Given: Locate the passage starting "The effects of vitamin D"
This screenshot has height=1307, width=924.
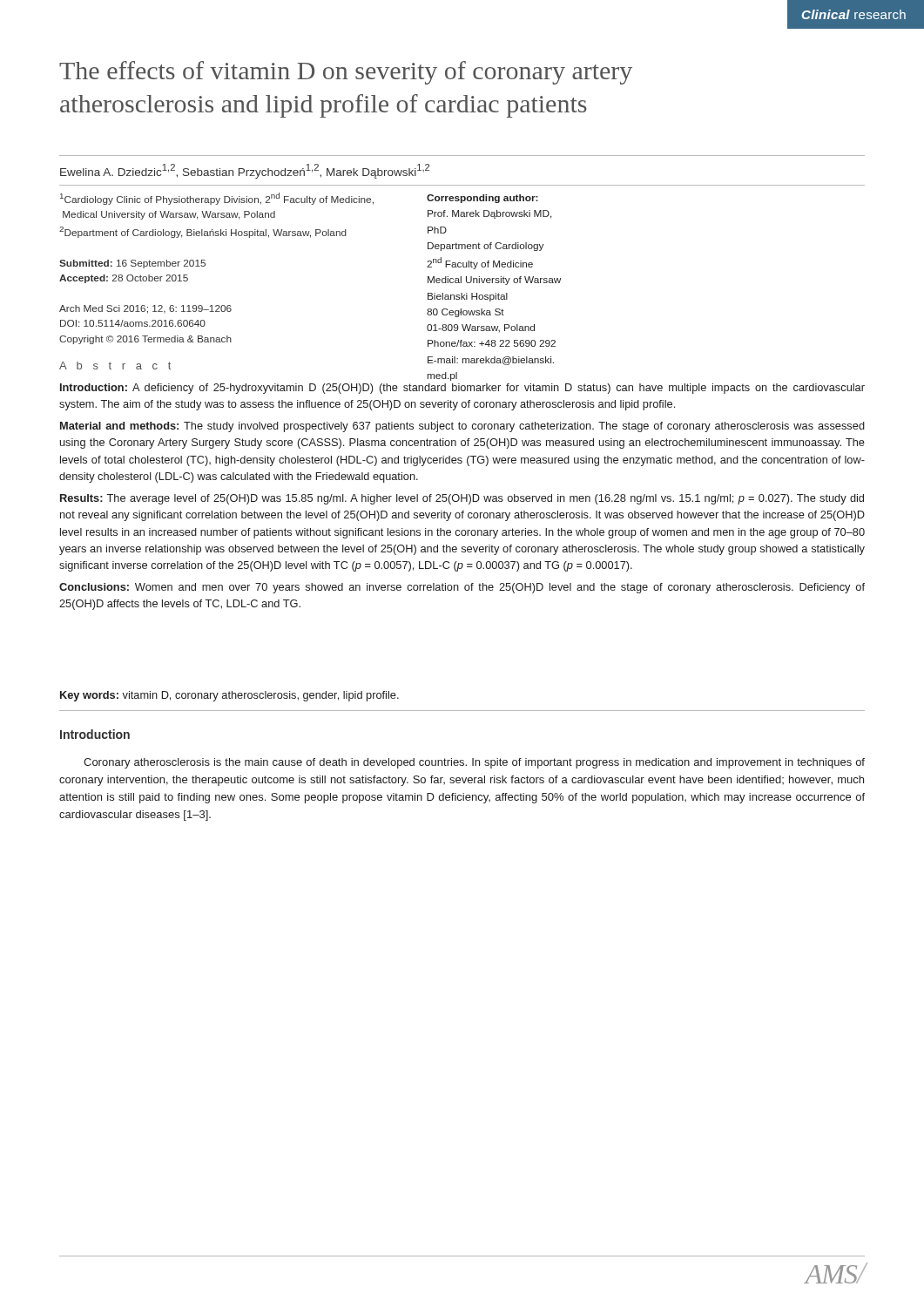Looking at the screenshot, I should [462, 87].
